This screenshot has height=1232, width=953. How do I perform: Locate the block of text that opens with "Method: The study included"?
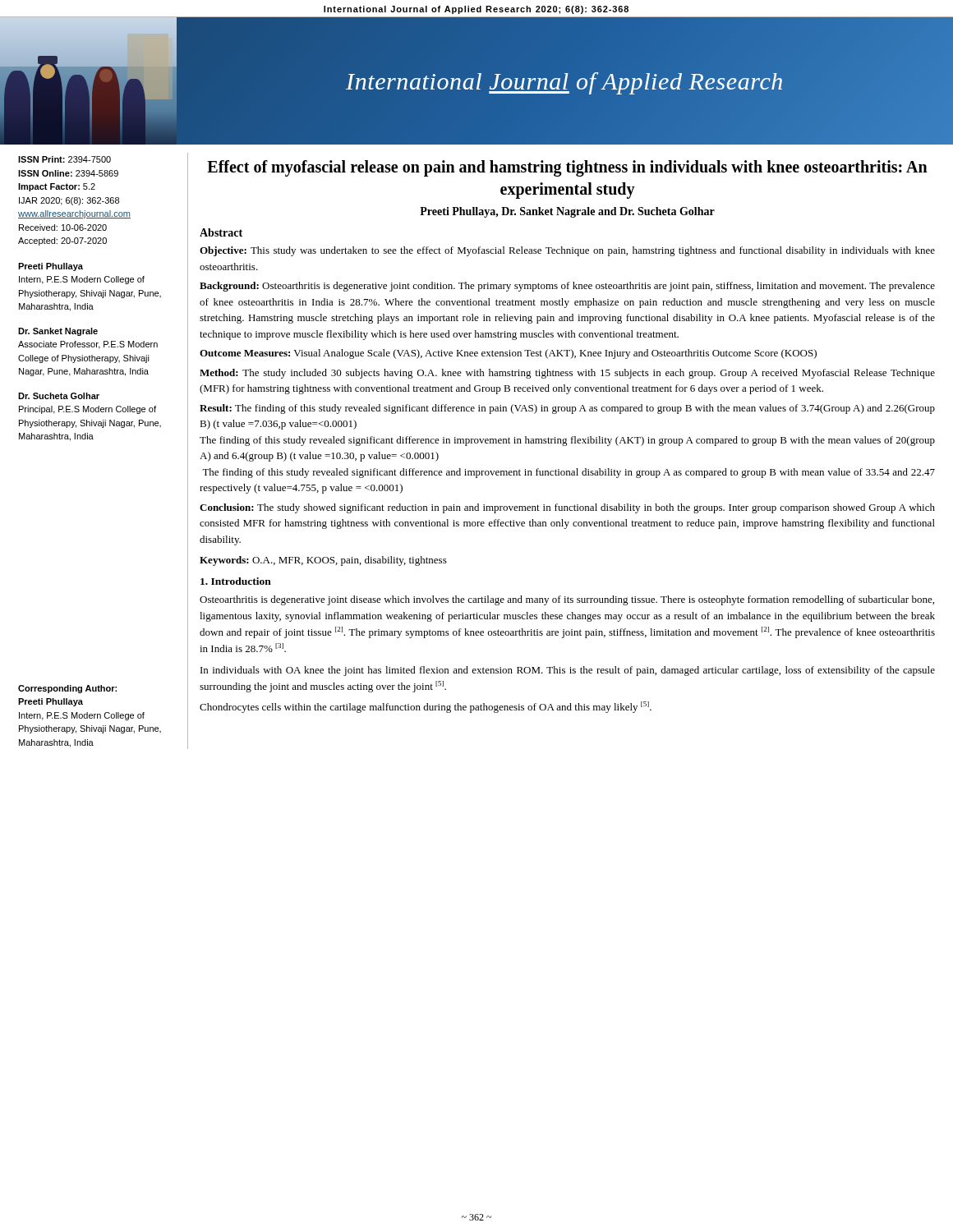(x=567, y=380)
